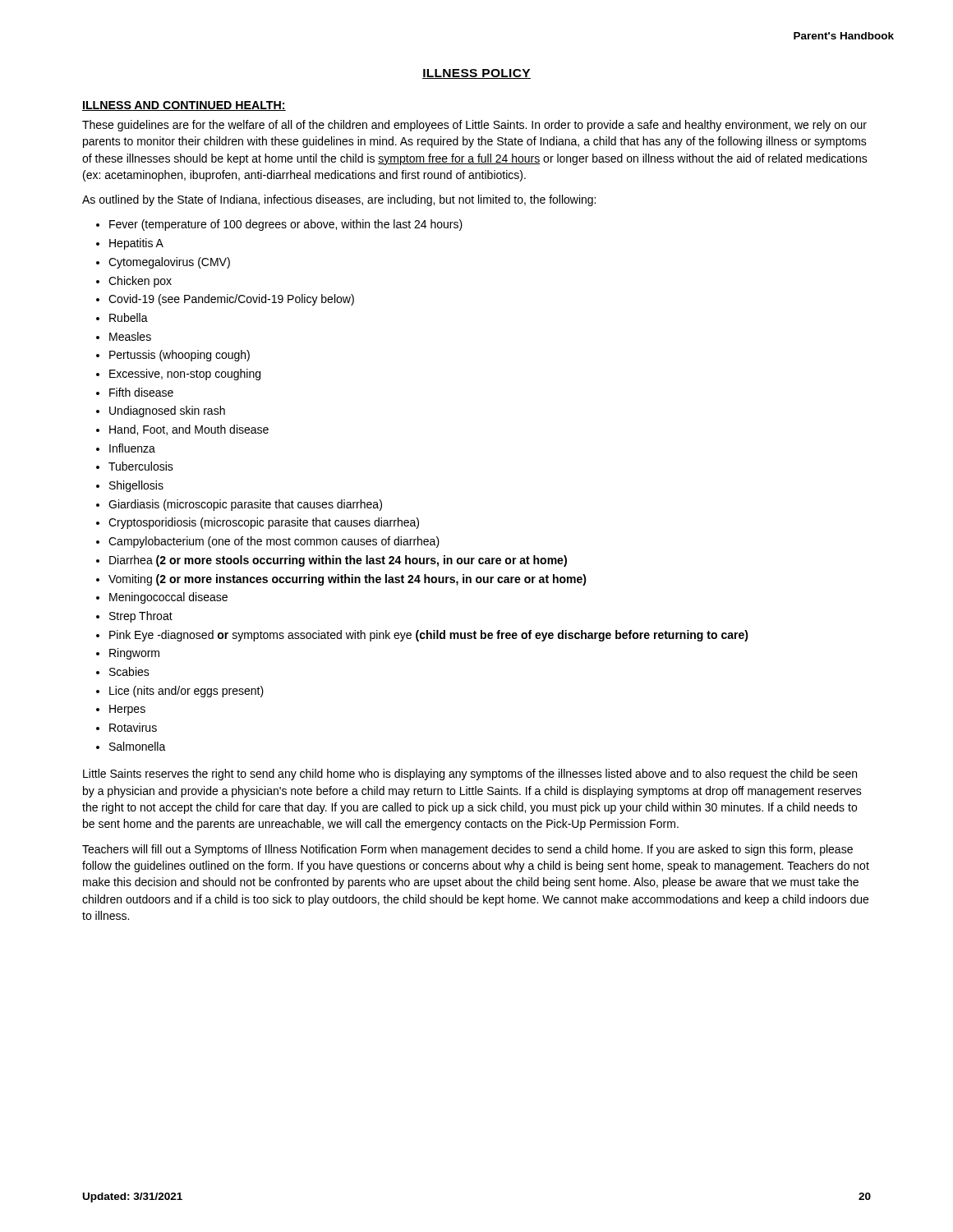Locate the text "Fifth disease"
953x1232 pixels.
[x=141, y=392]
